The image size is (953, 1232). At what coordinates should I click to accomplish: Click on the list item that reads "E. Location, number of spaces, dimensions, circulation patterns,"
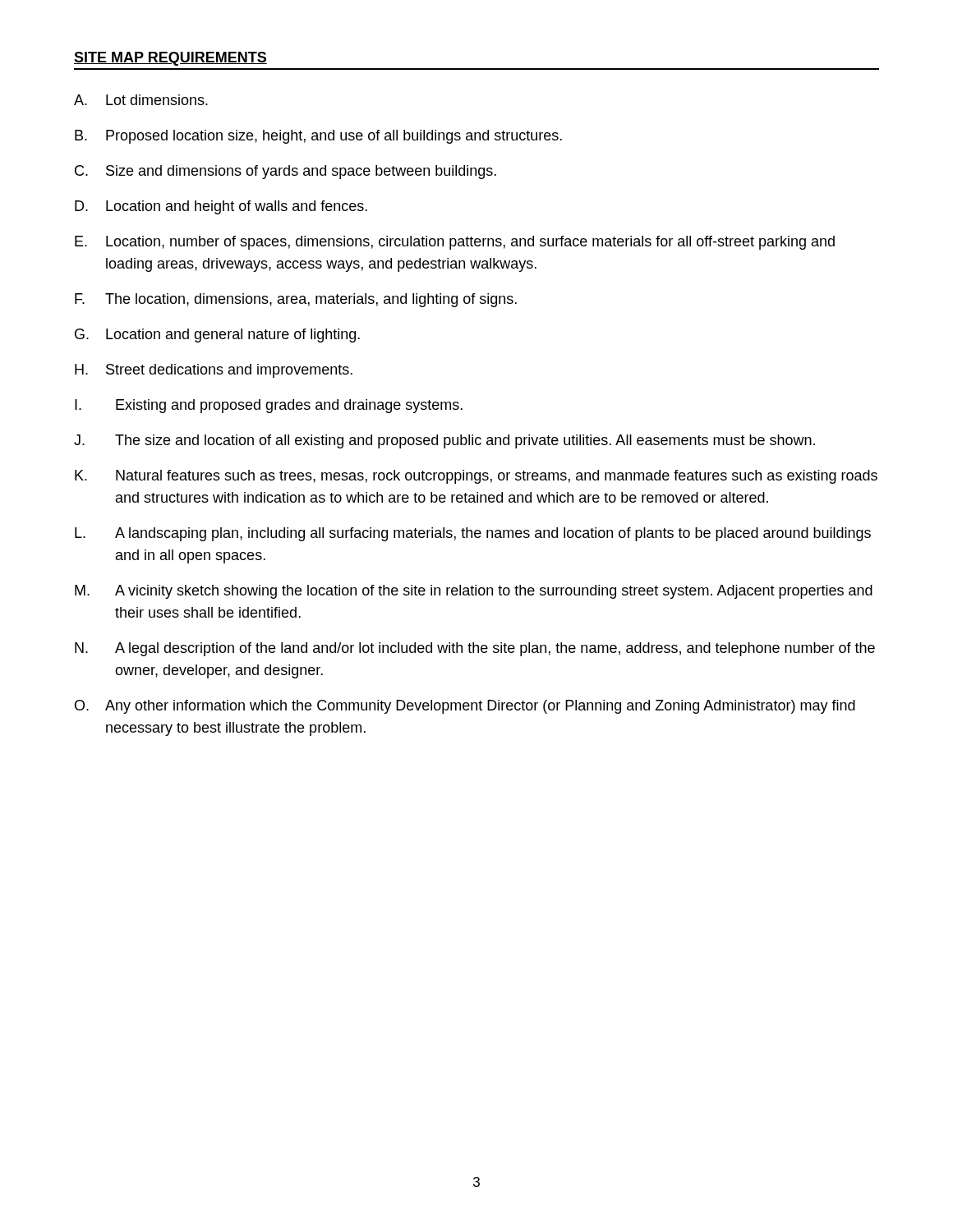(476, 253)
